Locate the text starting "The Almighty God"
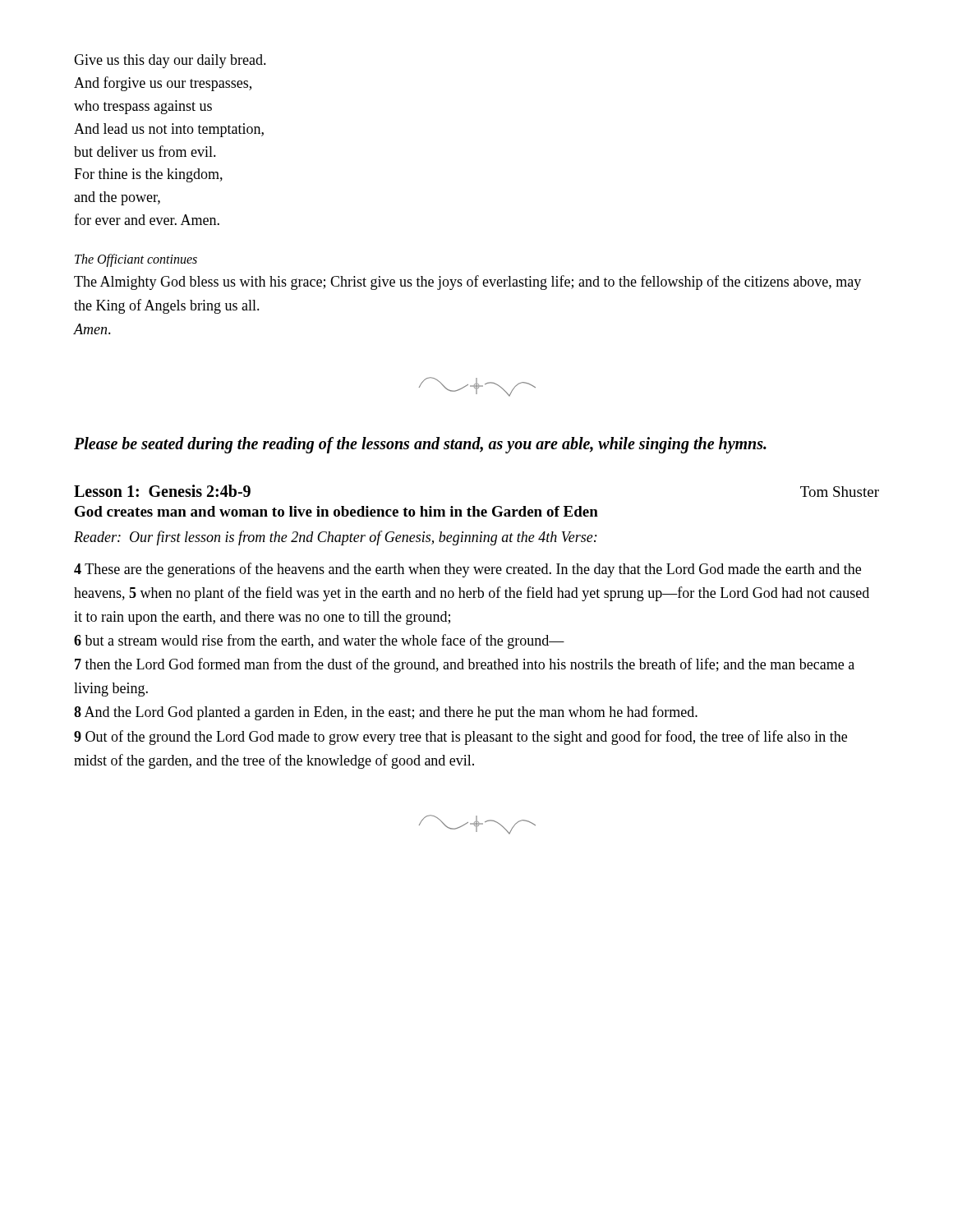The width and height of the screenshot is (953, 1232). pyautogui.click(x=467, y=283)
